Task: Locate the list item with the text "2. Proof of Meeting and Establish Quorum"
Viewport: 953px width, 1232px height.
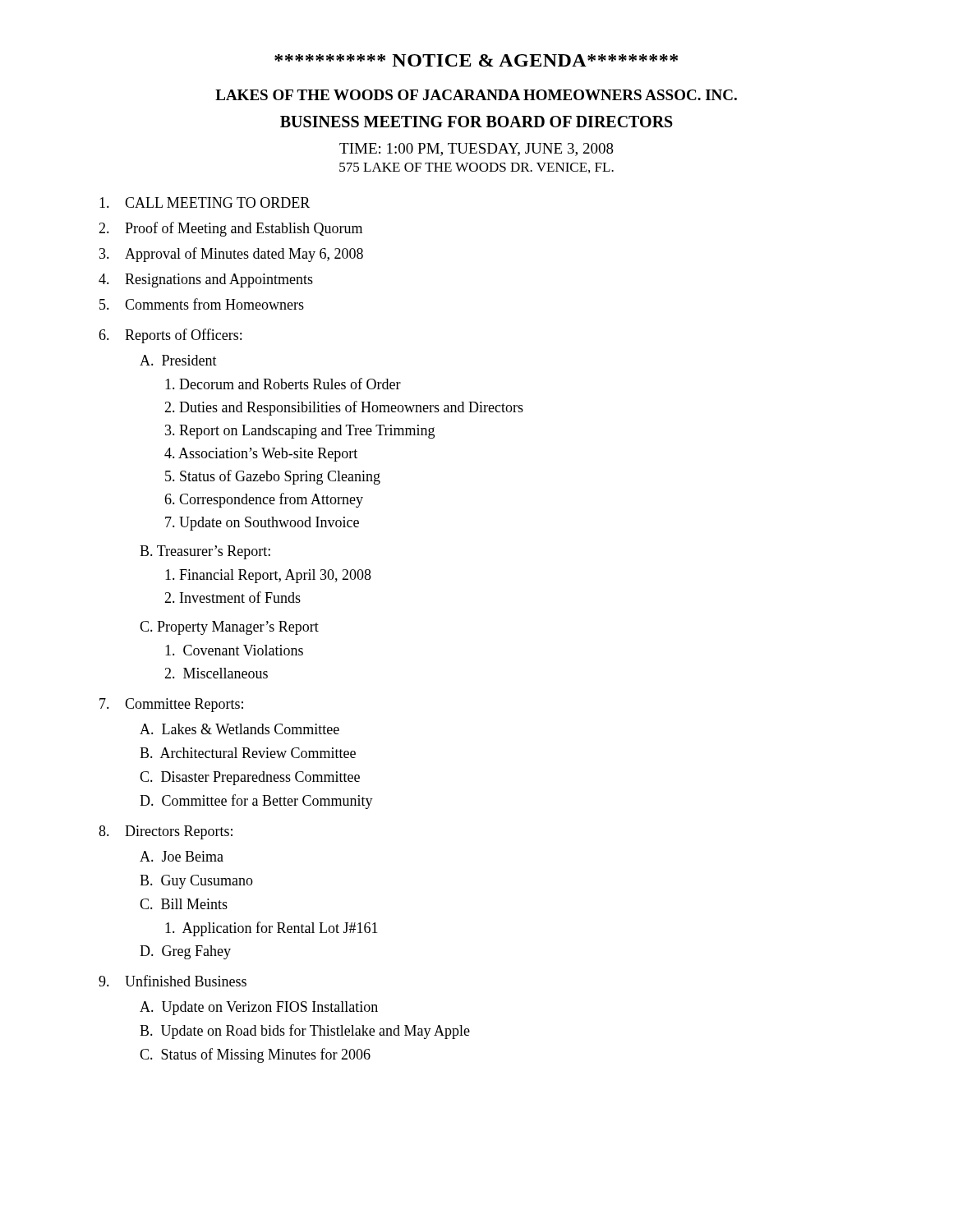Action: point(230,229)
